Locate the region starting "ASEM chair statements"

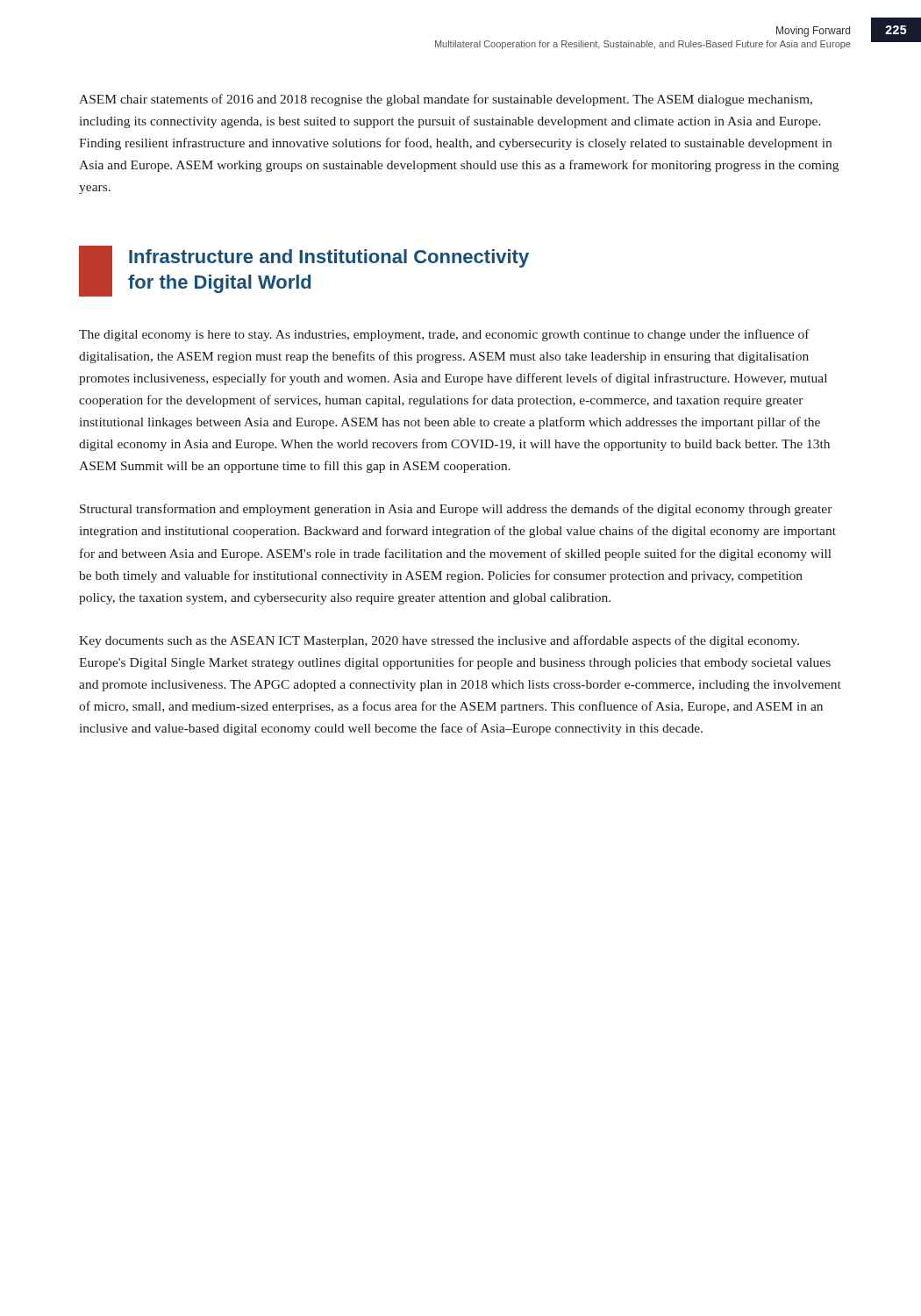tap(459, 143)
